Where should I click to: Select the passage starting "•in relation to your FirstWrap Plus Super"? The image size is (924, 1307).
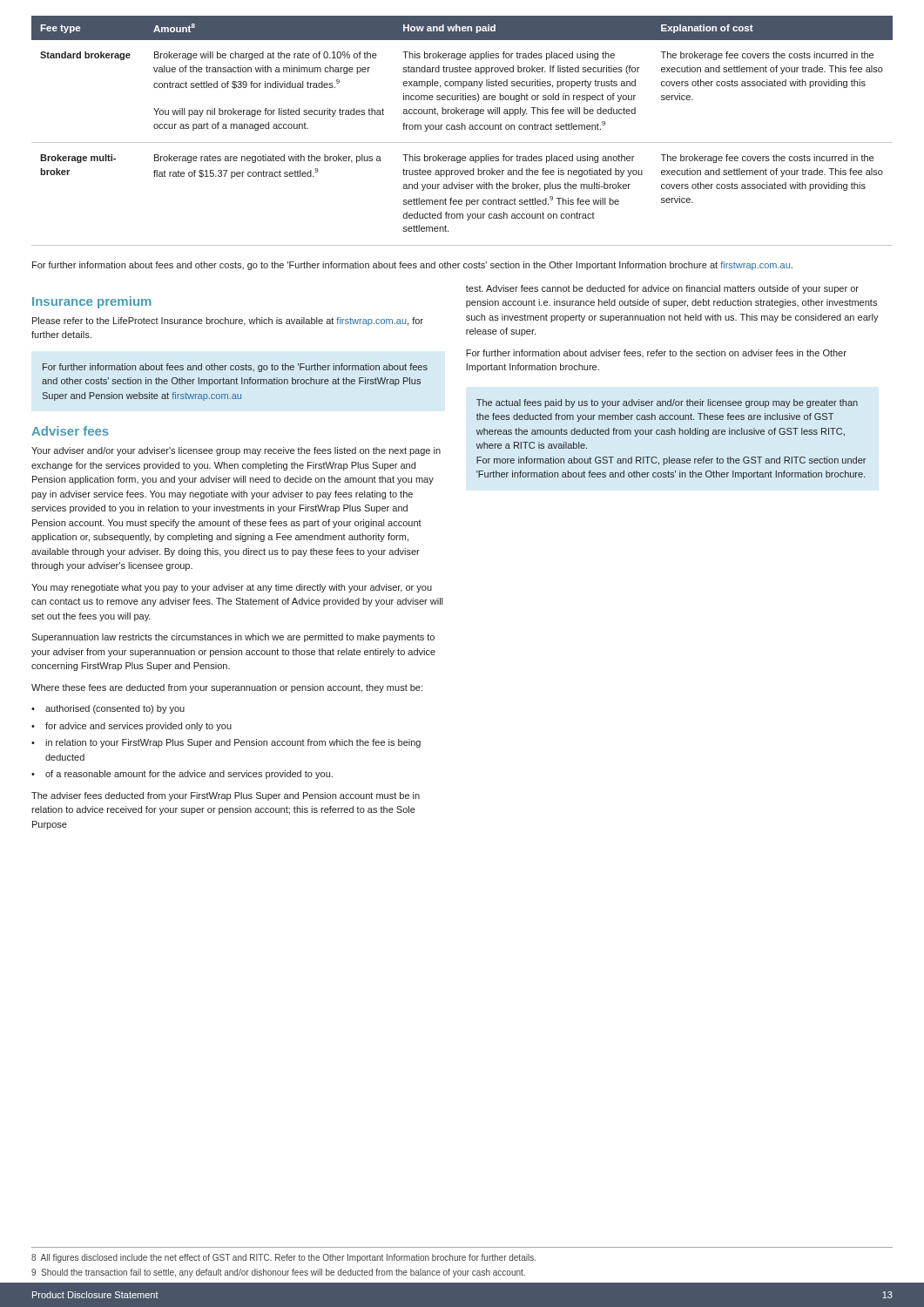click(x=238, y=750)
